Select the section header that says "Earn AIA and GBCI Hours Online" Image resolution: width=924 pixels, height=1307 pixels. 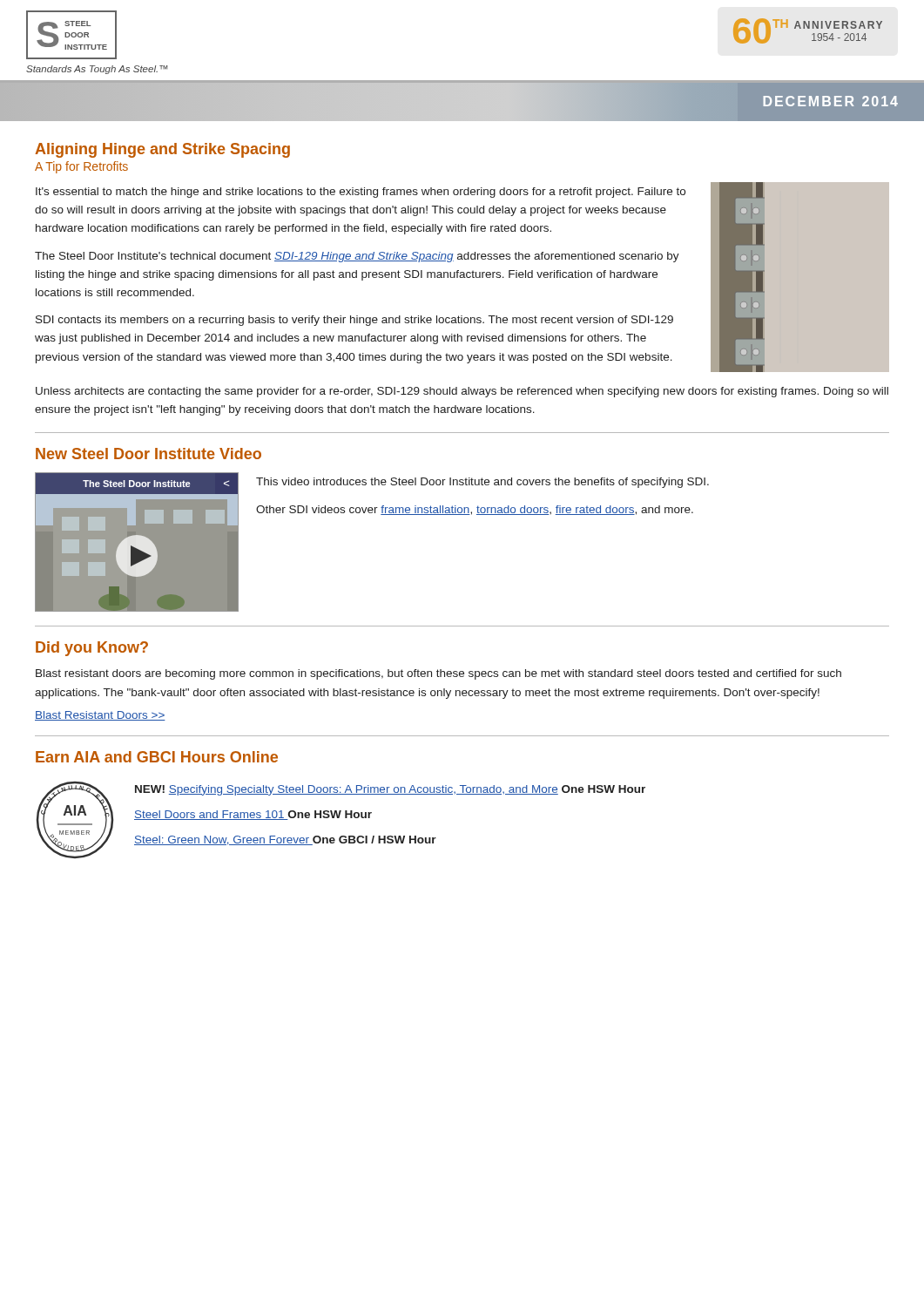157,757
